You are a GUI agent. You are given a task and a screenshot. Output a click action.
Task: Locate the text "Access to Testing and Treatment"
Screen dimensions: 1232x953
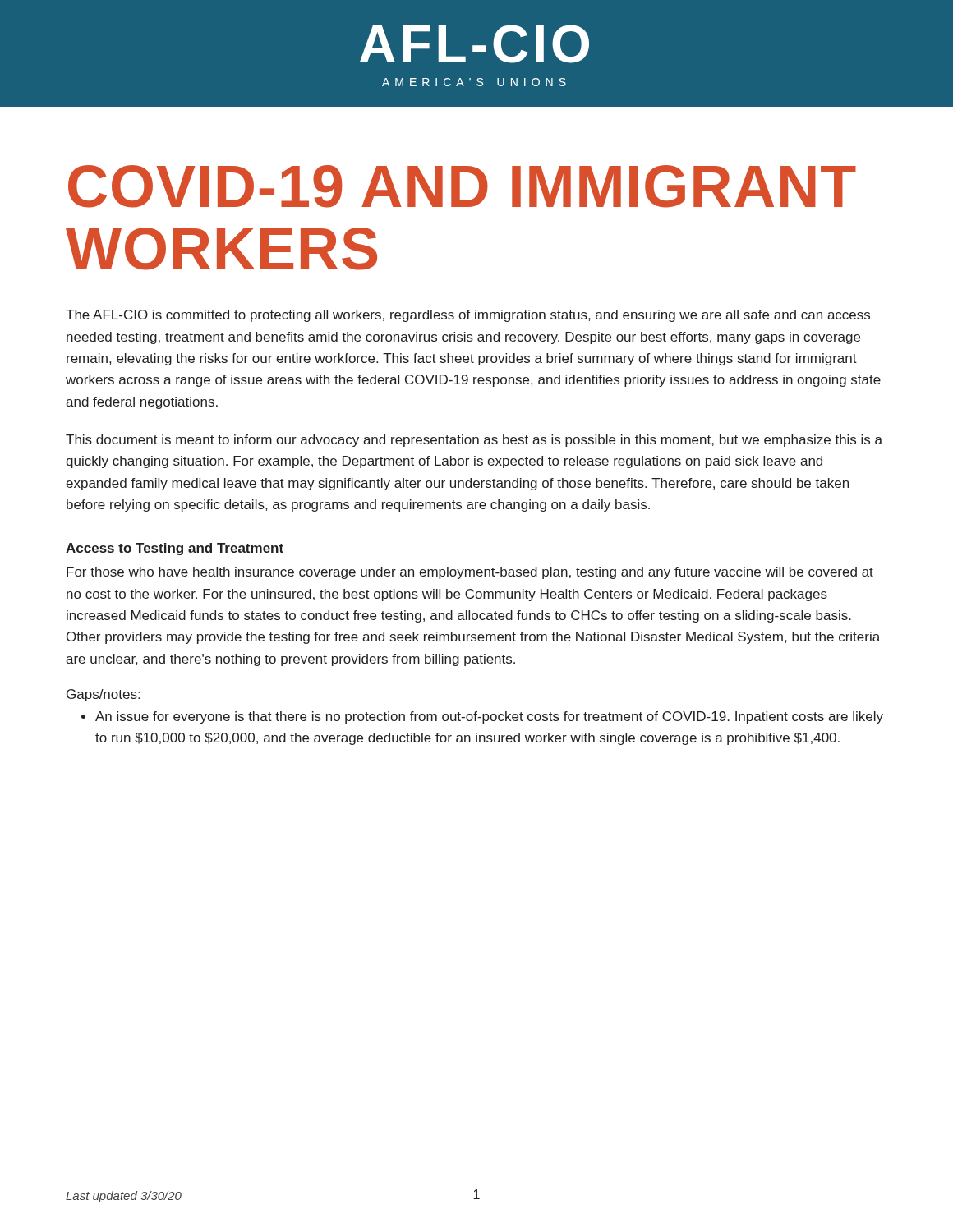175,548
